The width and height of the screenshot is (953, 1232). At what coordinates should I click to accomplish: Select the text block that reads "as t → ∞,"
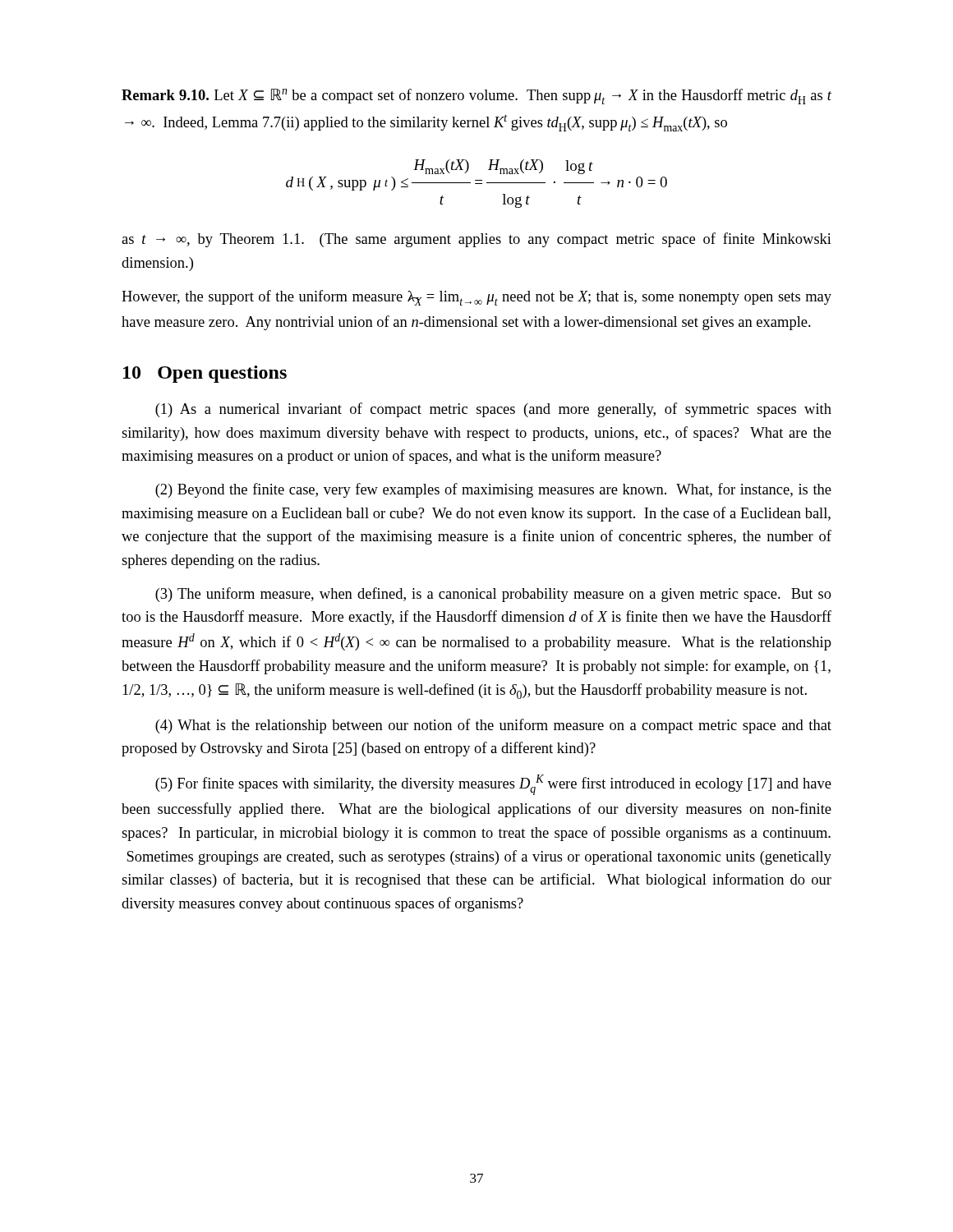[x=476, y=240]
